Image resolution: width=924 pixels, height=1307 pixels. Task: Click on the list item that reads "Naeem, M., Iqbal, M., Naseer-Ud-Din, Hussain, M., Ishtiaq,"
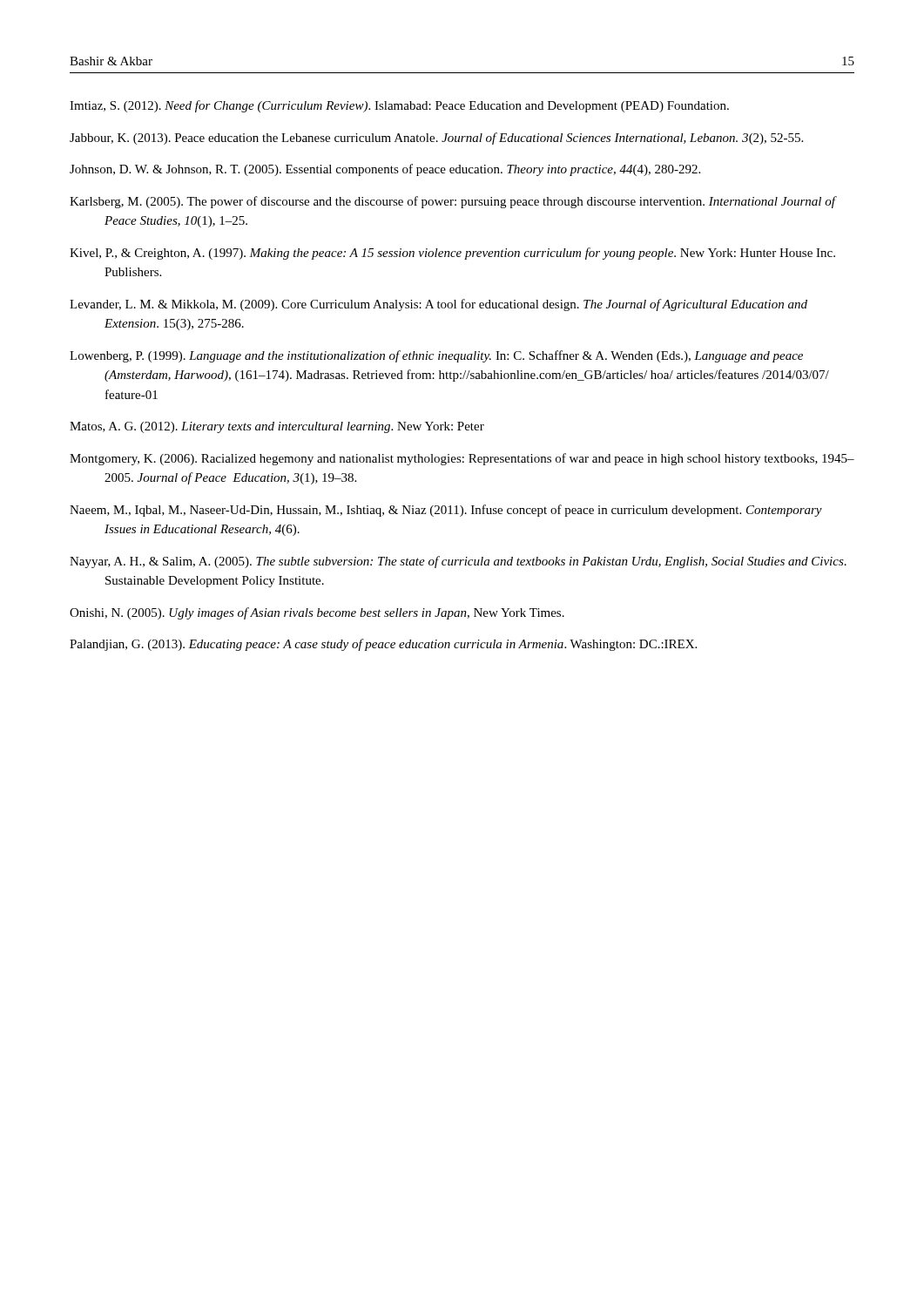(462, 519)
